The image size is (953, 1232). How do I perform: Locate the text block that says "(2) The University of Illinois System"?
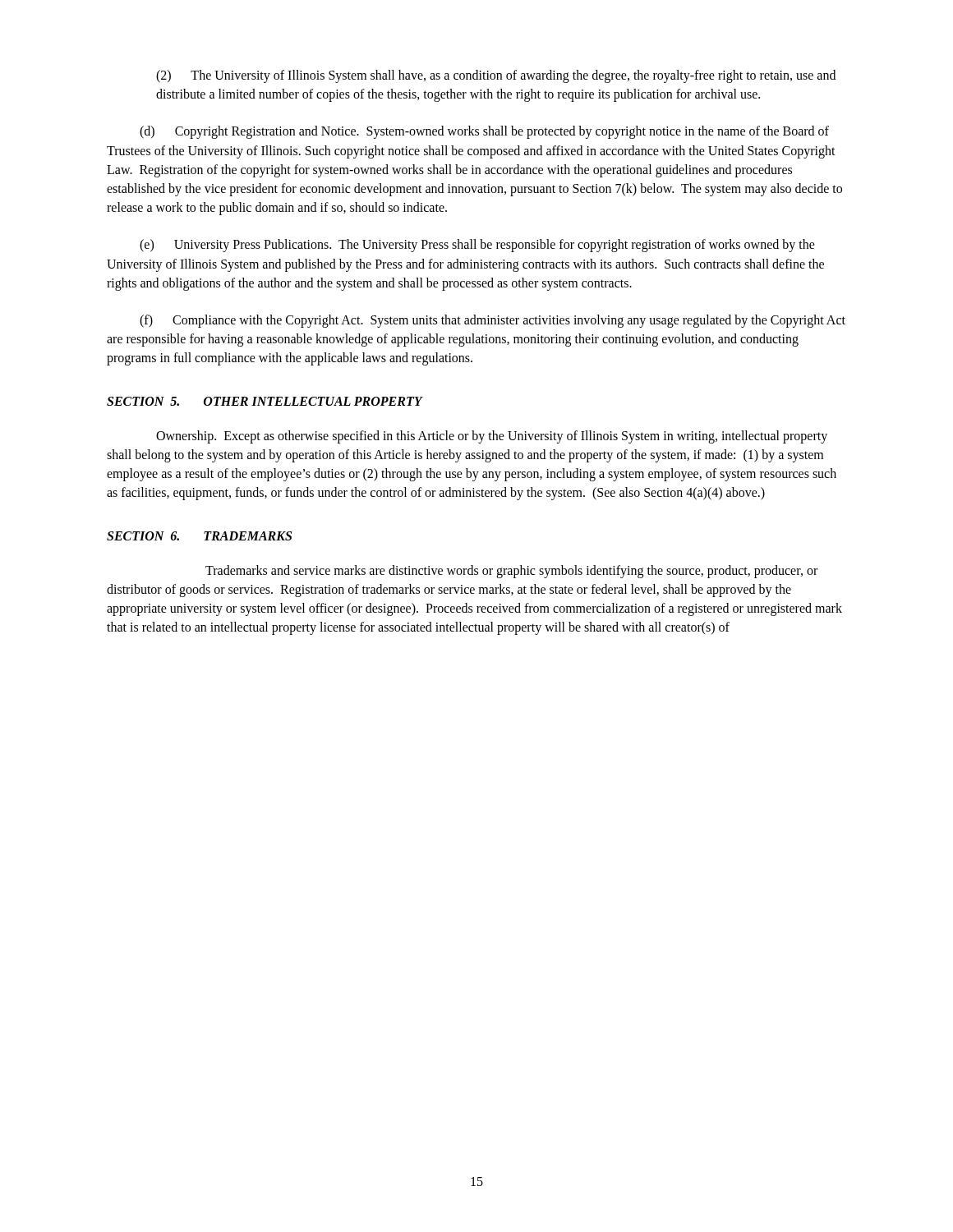coord(501,85)
